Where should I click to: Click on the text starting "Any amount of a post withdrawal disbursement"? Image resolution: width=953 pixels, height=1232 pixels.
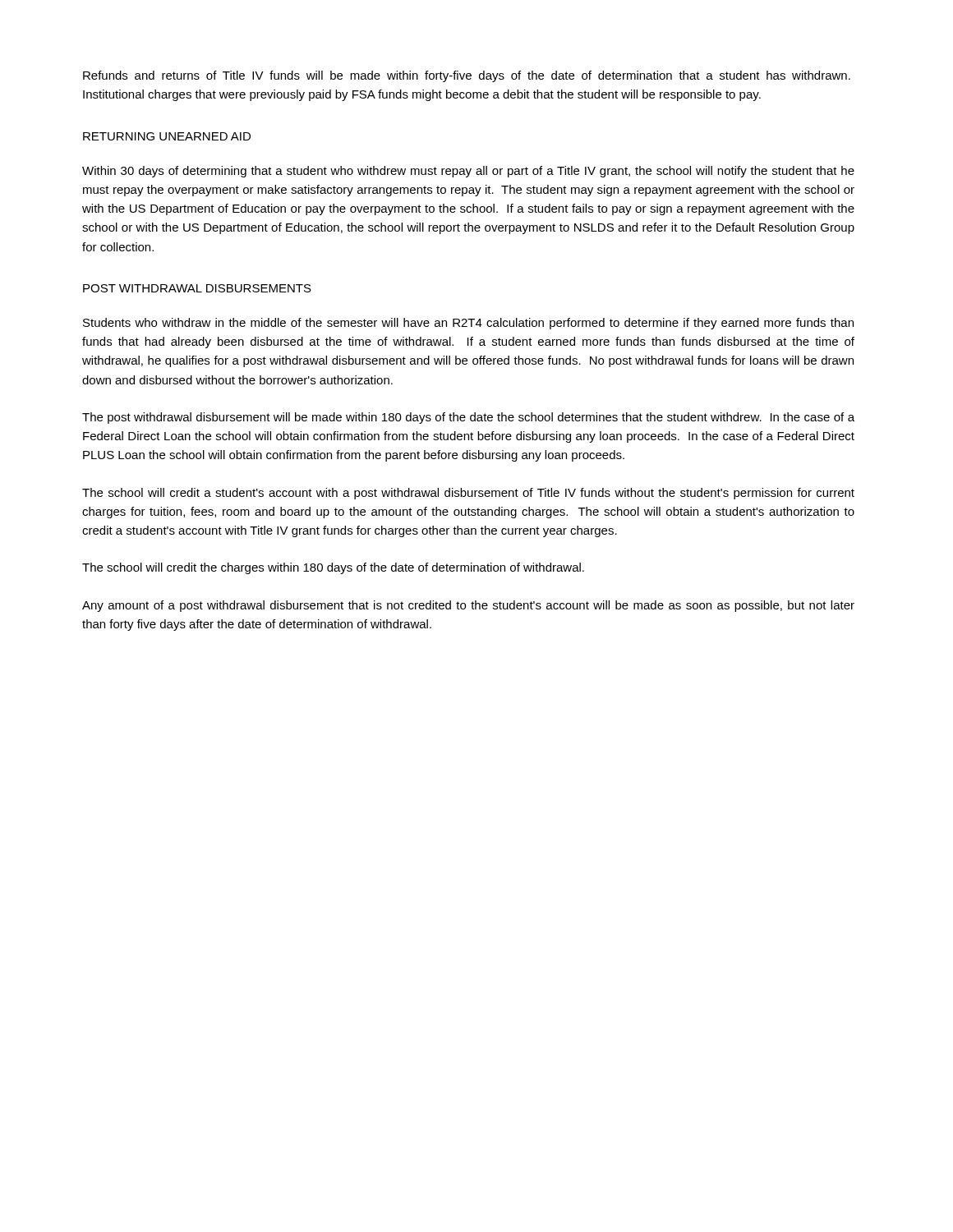point(468,614)
